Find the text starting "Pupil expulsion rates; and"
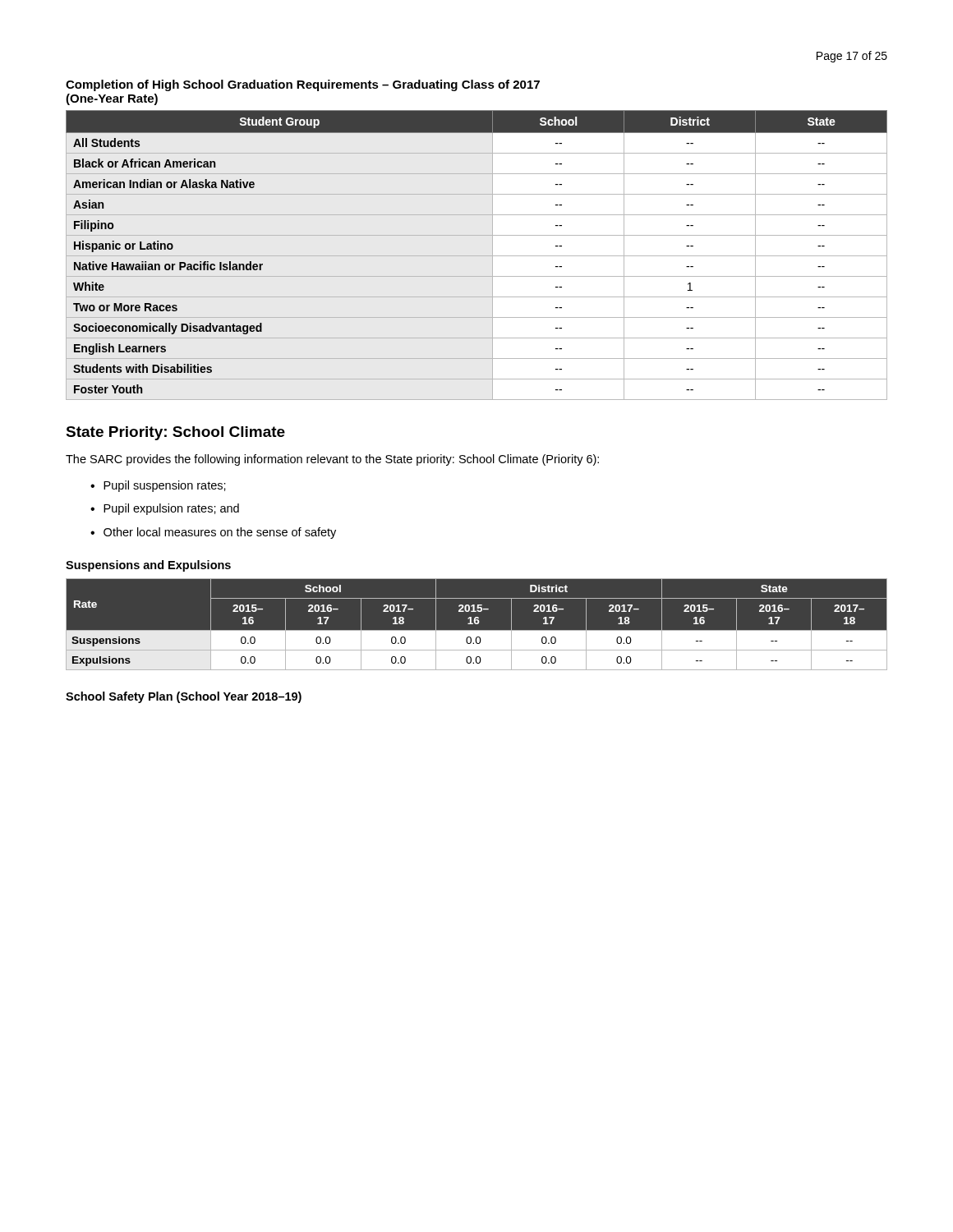The height and width of the screenshot is (1232, 953). coord(171,509)
